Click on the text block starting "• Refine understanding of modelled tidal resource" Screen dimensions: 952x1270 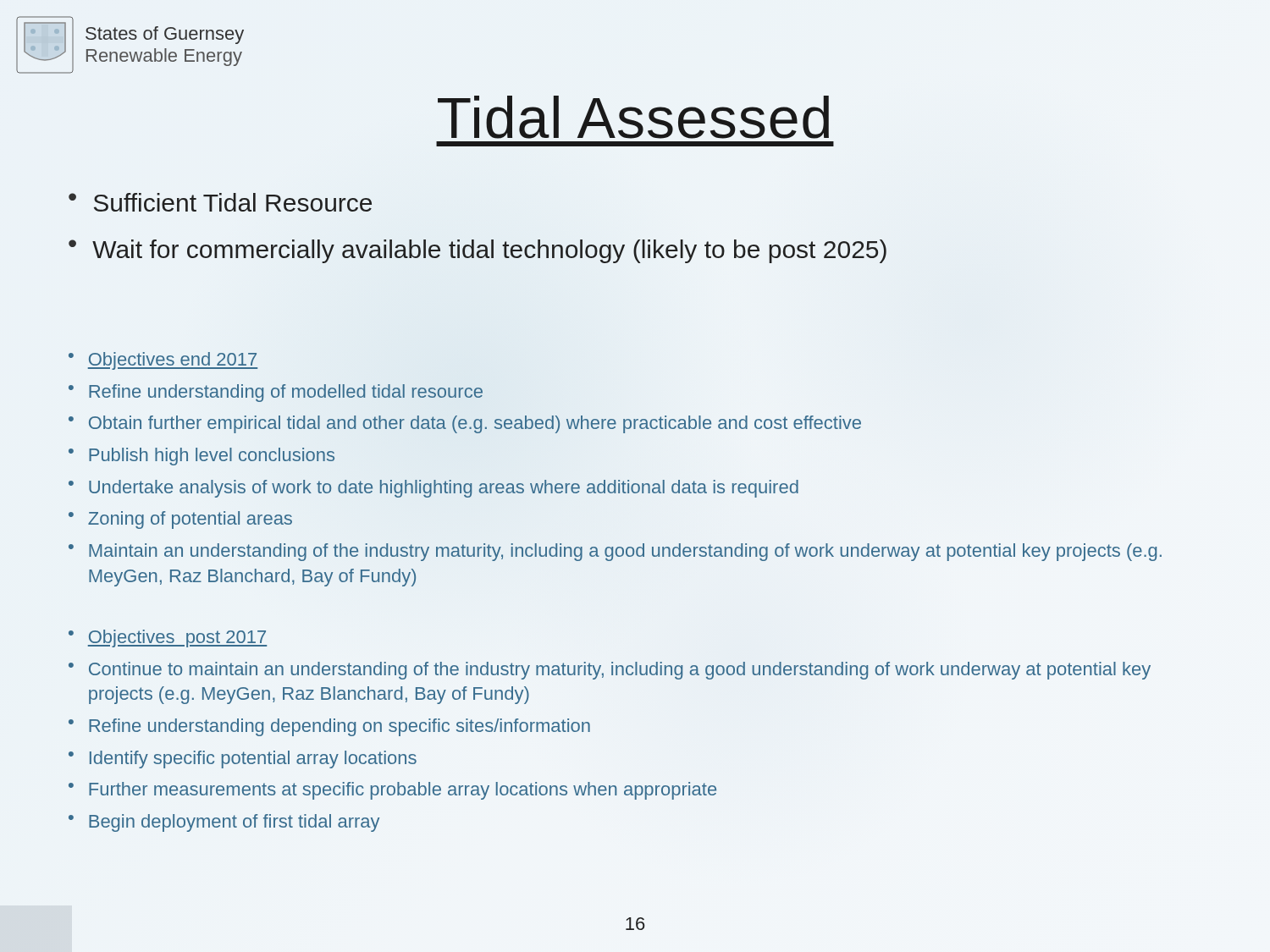[x=276, y=391]
